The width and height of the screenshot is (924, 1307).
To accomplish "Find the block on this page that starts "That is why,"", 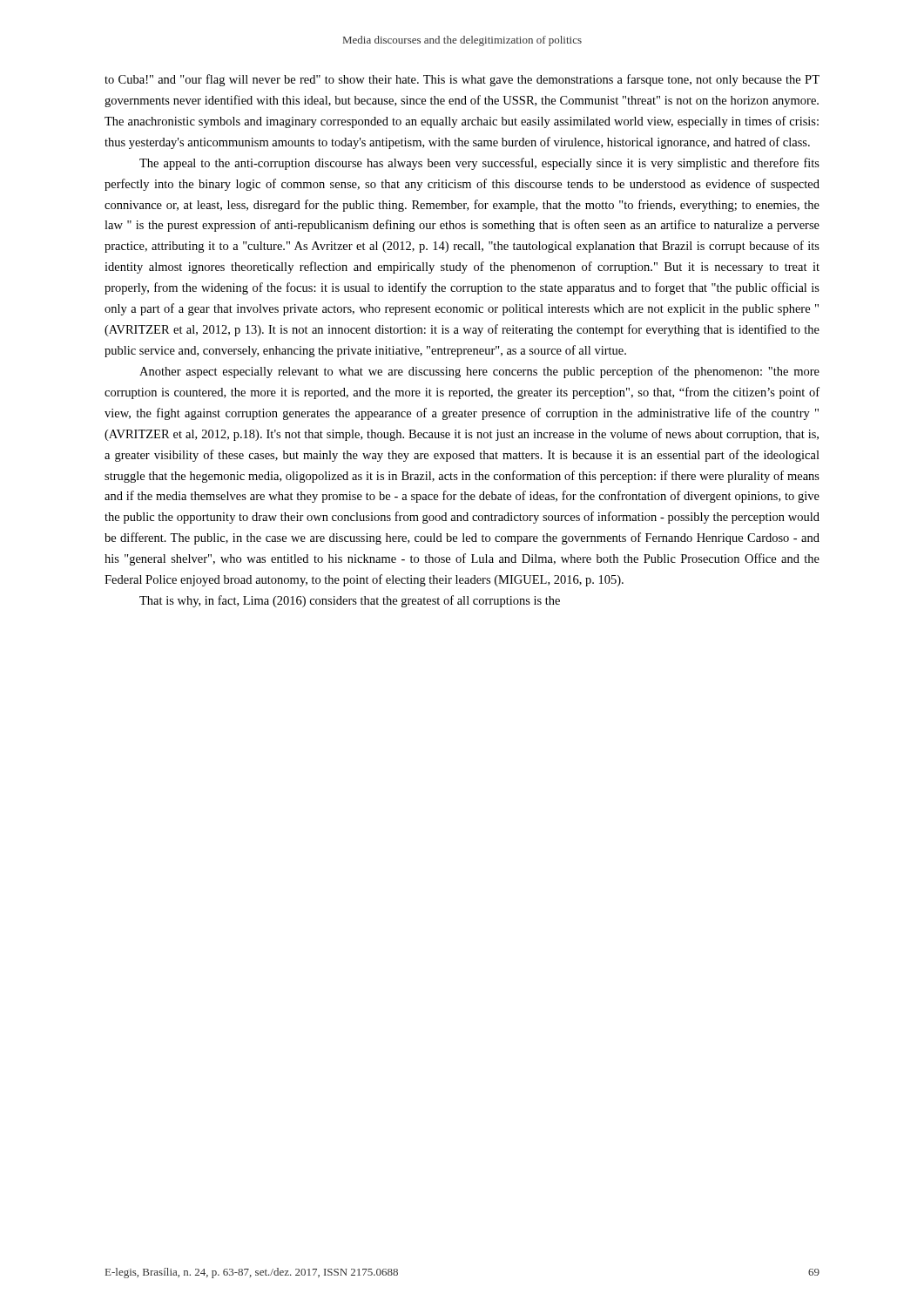I will click(x=462, y=601).
